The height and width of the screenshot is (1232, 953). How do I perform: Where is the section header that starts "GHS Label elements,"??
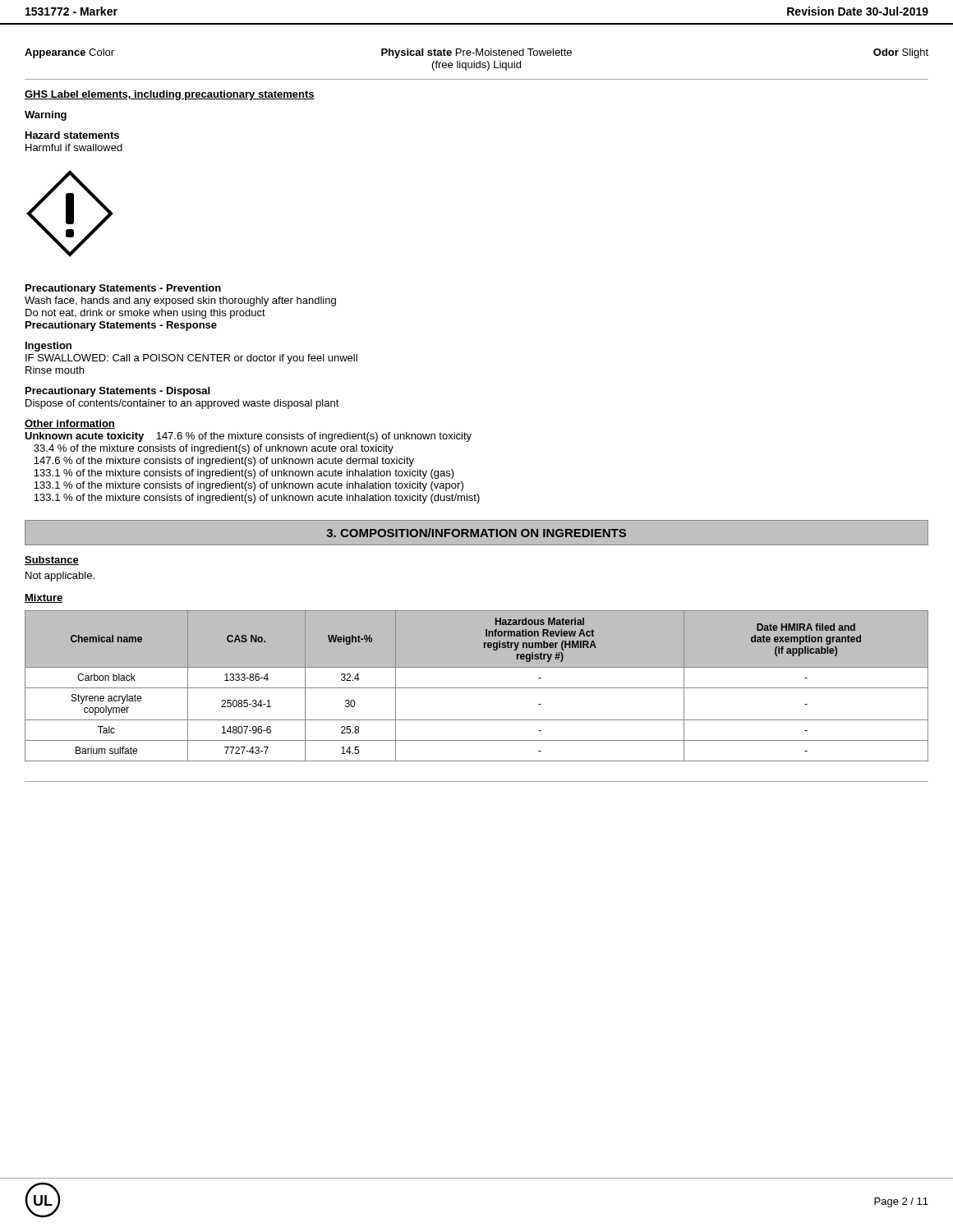point(169,94)
